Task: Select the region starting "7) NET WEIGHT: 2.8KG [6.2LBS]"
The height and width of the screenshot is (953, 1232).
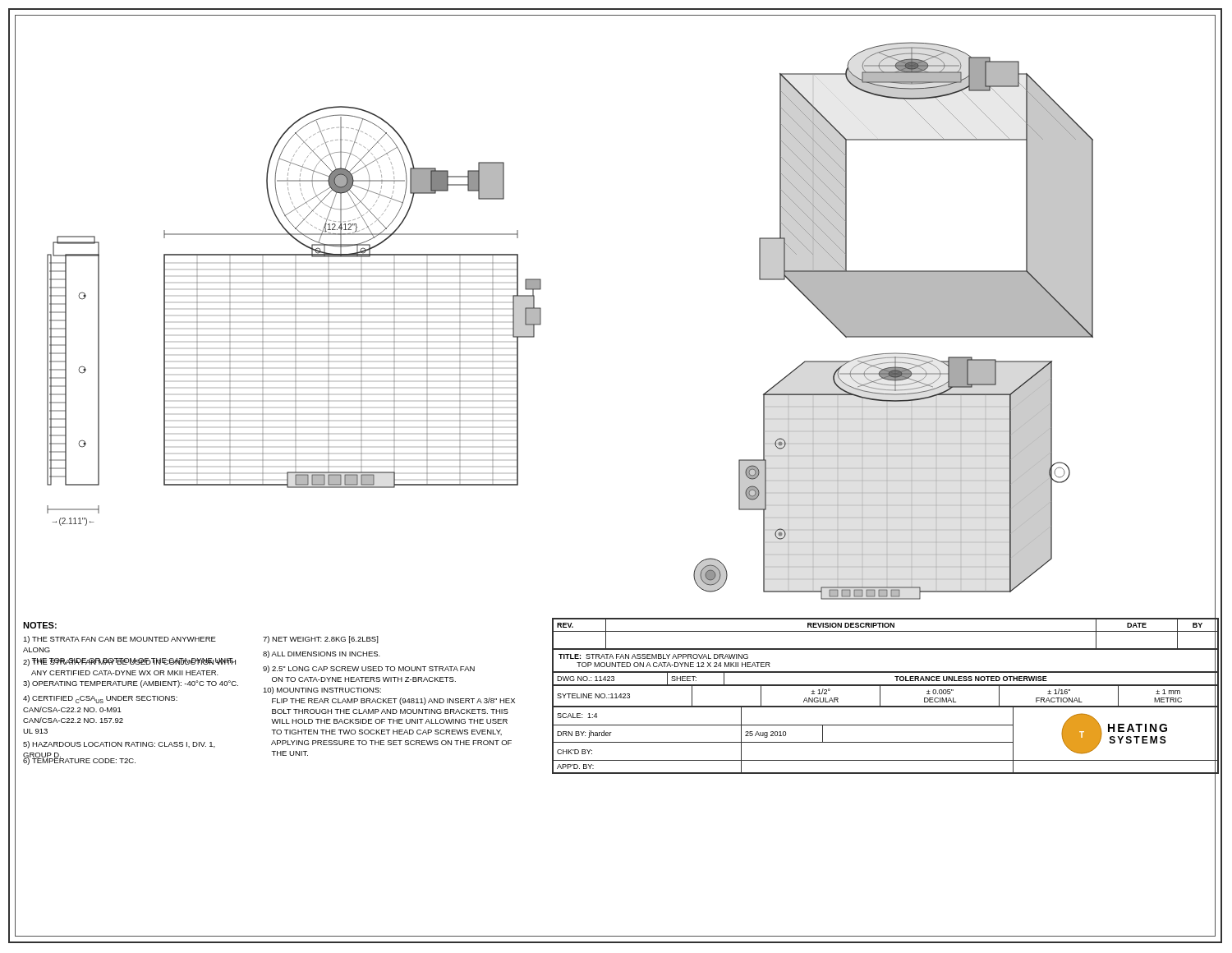Action: pyautogui.click(x=321, y=639)
